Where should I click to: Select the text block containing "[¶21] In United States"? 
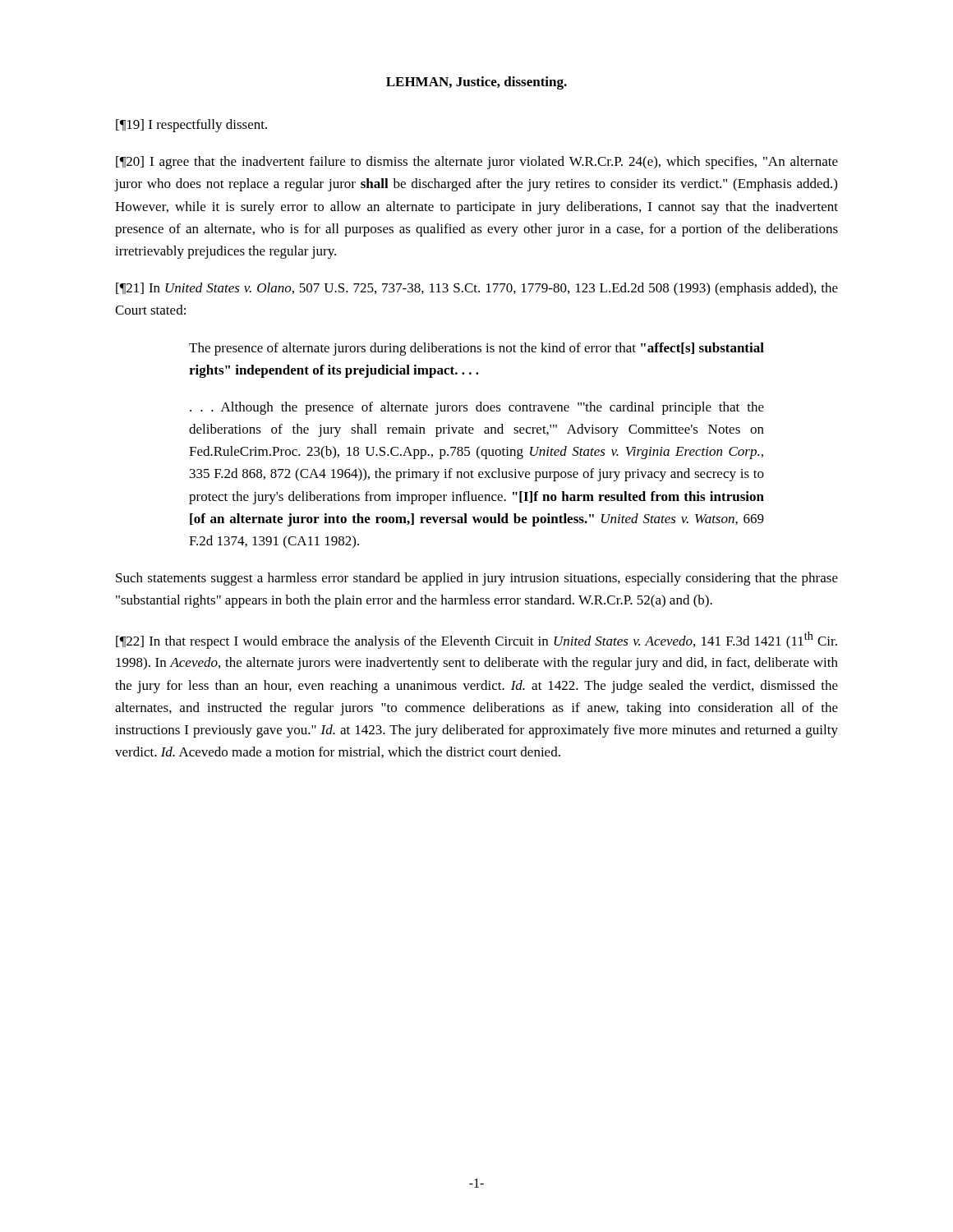(476, 299)
